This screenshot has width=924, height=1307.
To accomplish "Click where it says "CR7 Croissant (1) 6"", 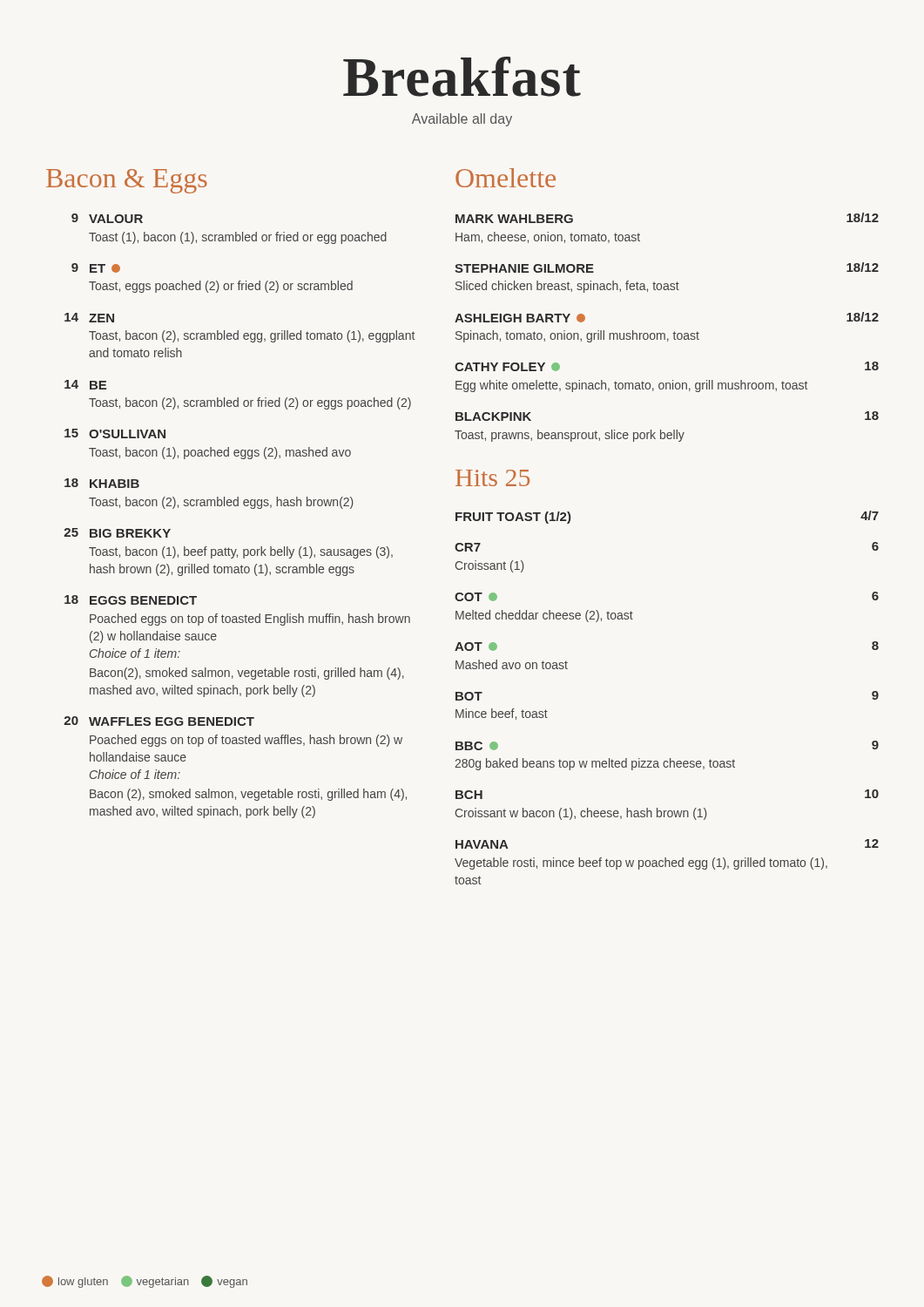I will click(x=468, y=547).
